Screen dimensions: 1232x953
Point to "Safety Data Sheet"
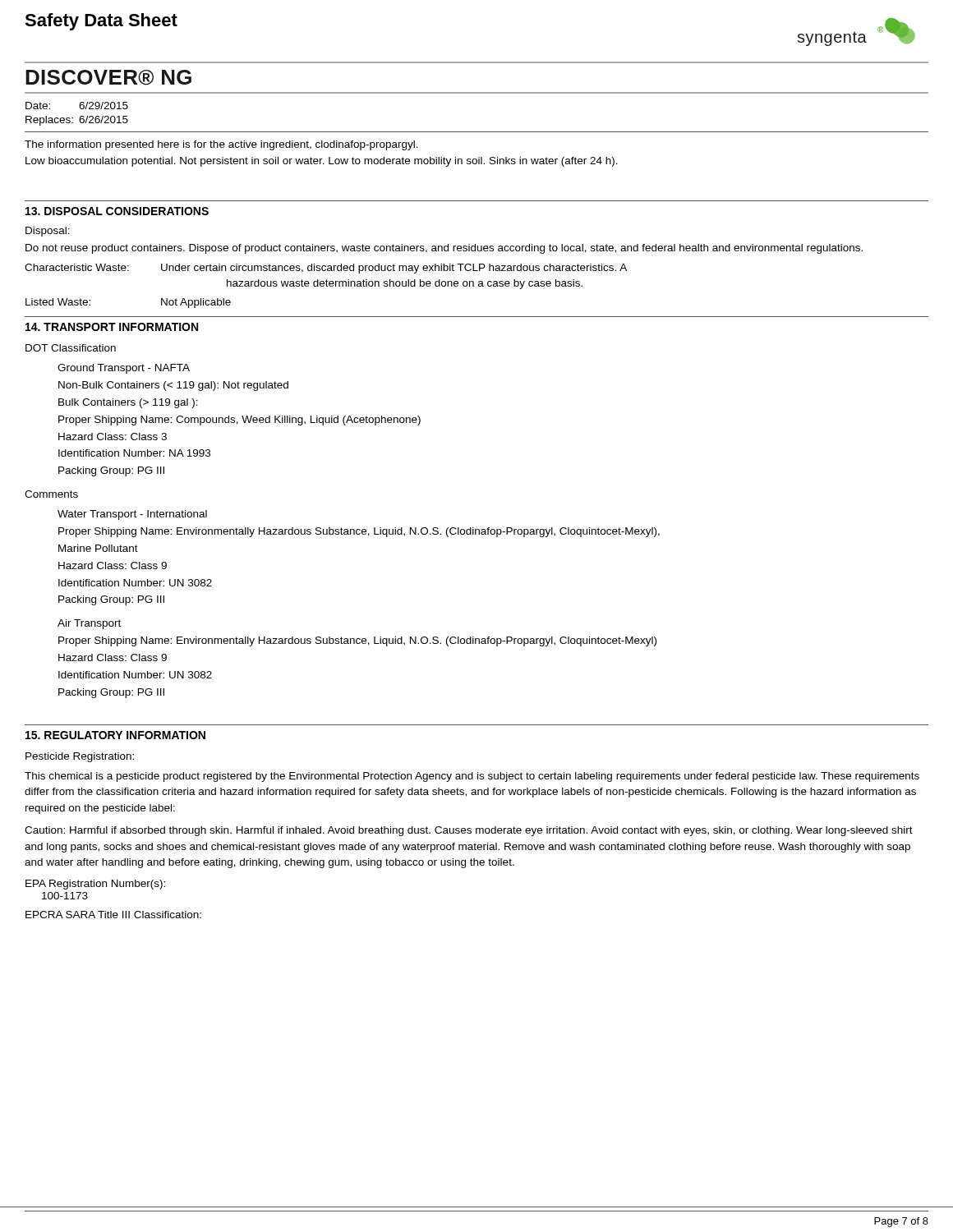pyautogui.click(x=101, y=20)
